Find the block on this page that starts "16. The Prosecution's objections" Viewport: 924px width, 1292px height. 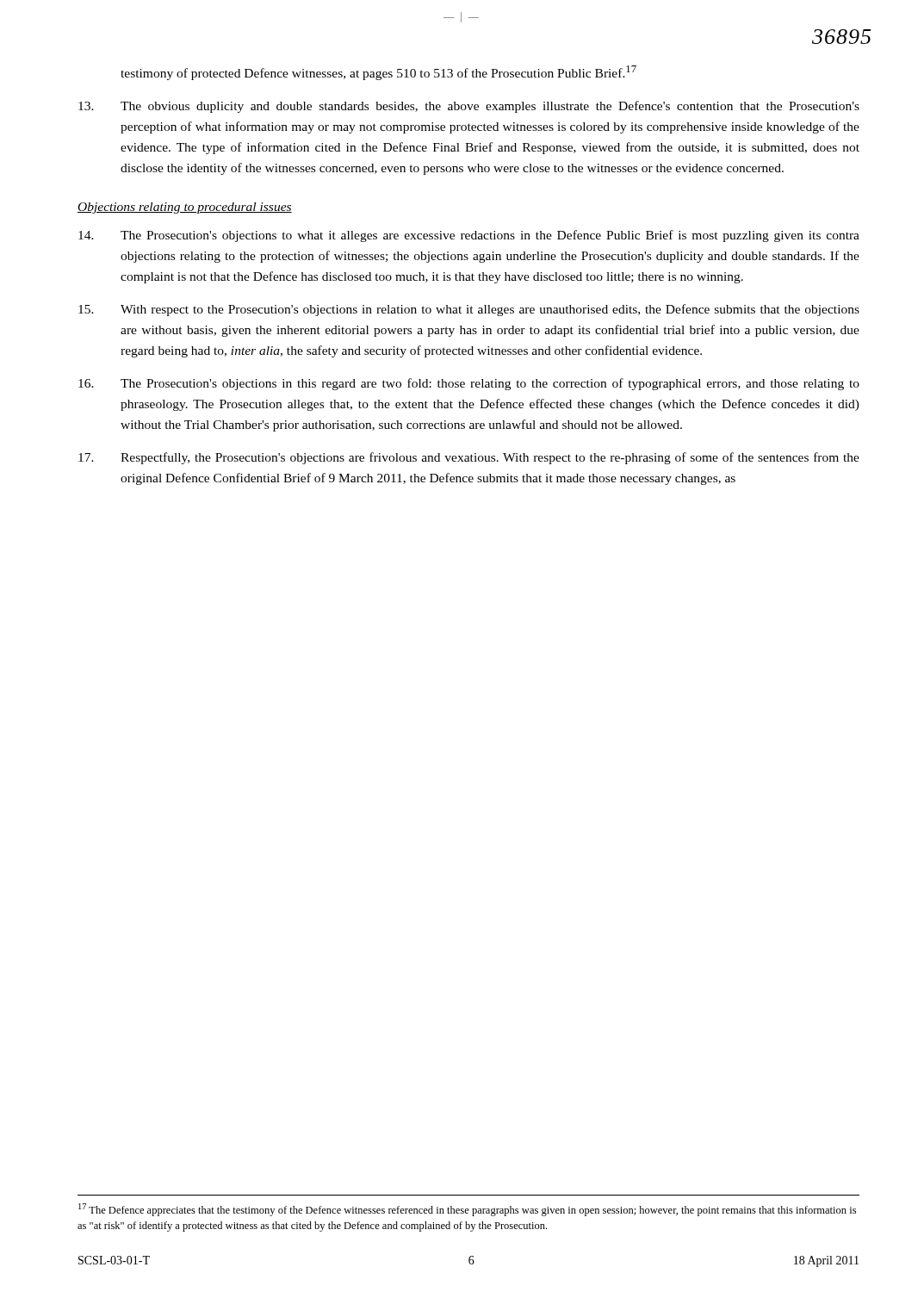tap(468, 404)
